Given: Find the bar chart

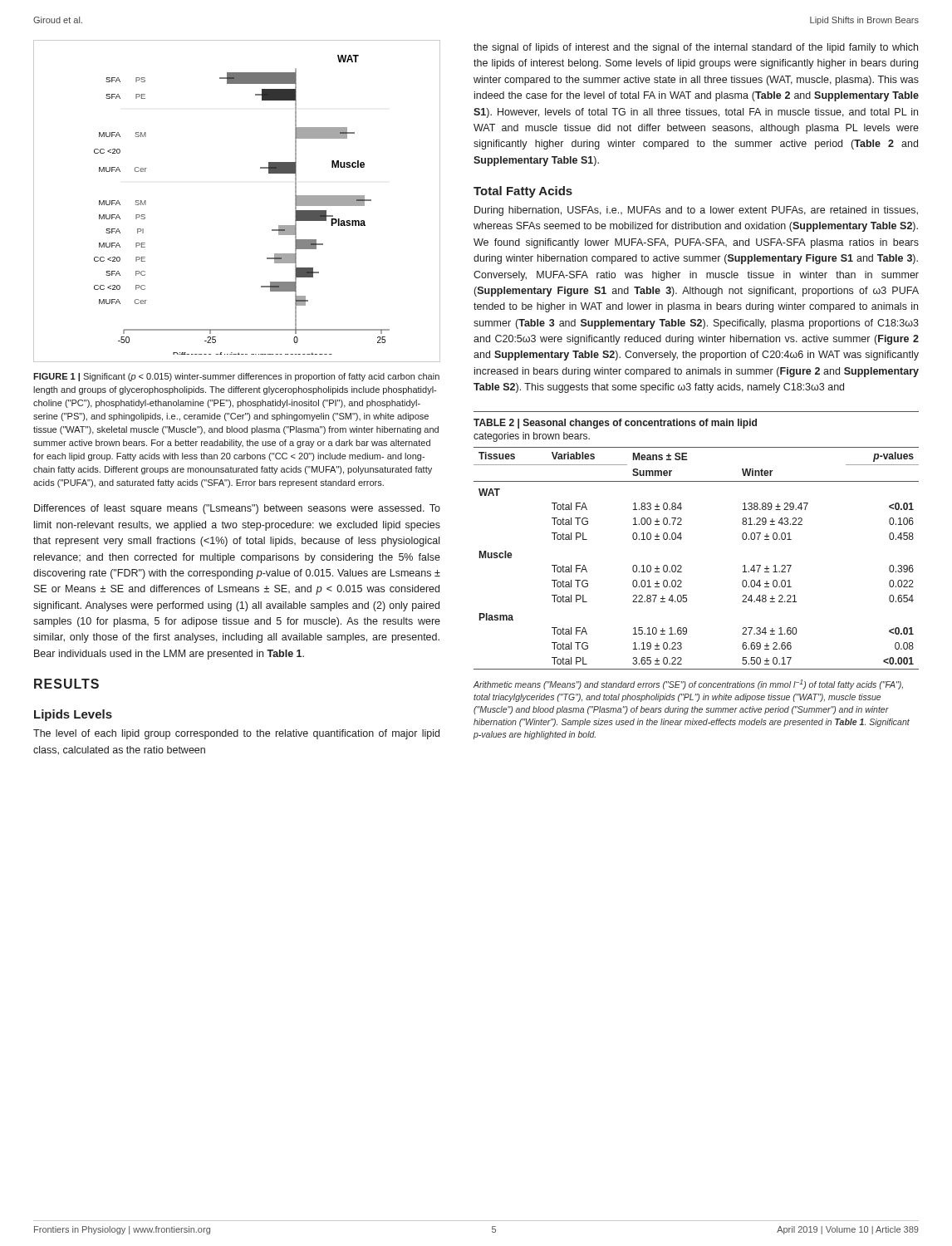Looking at the screenshot, I should click(x=237, y=201).
